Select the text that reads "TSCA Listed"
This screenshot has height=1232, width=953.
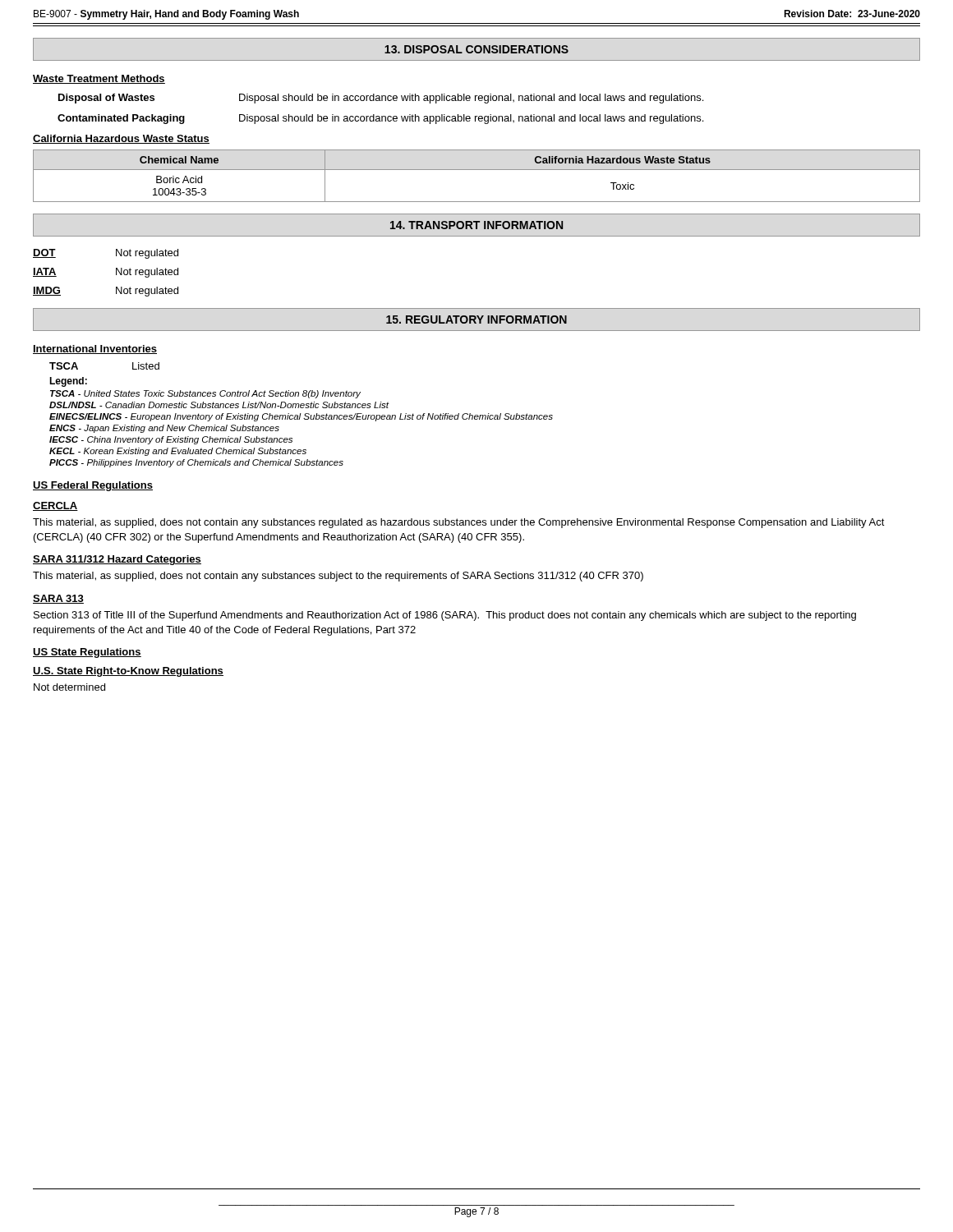point(72,367)
